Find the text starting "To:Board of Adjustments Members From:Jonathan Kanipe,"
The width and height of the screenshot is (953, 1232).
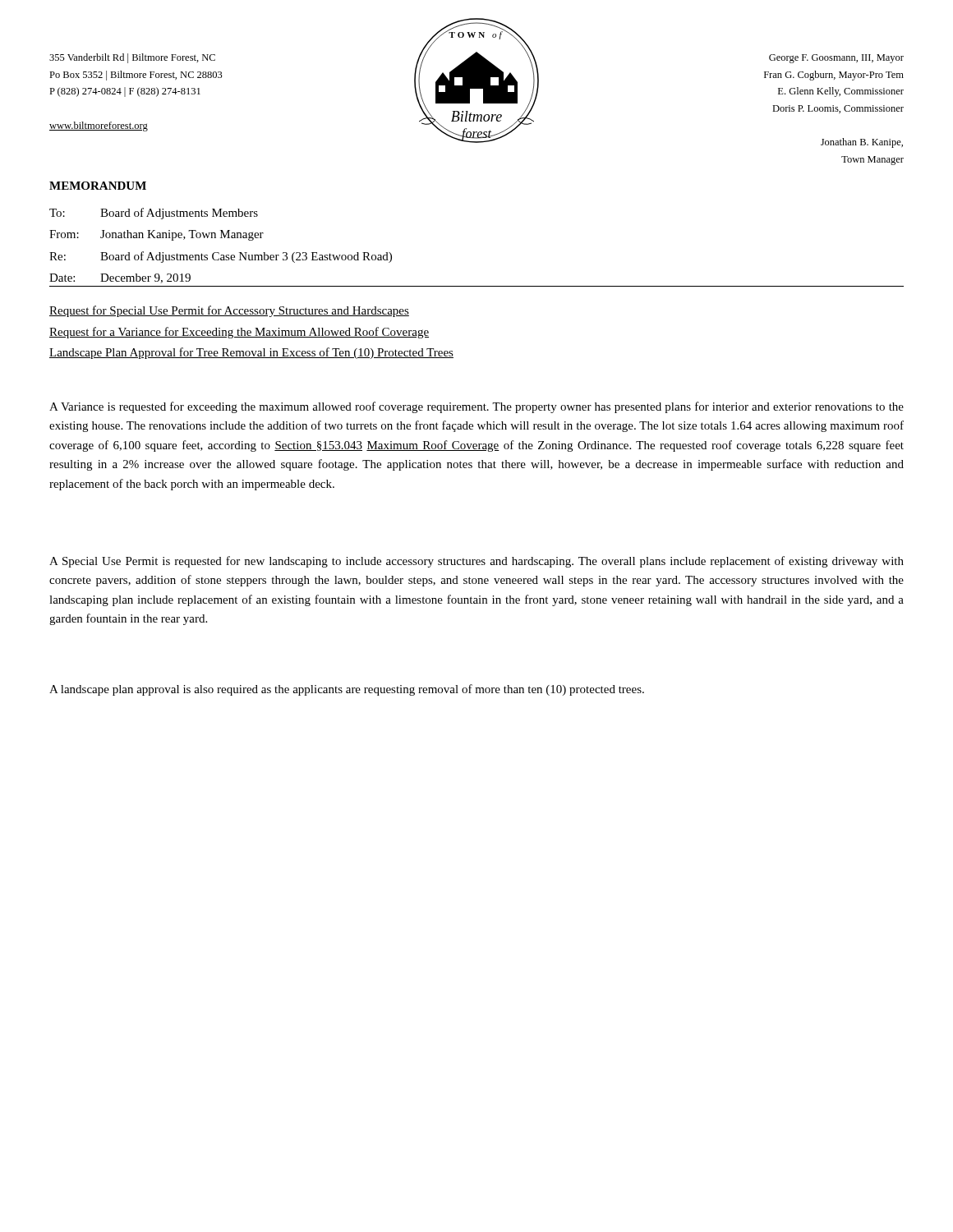(x=154, y=214)
